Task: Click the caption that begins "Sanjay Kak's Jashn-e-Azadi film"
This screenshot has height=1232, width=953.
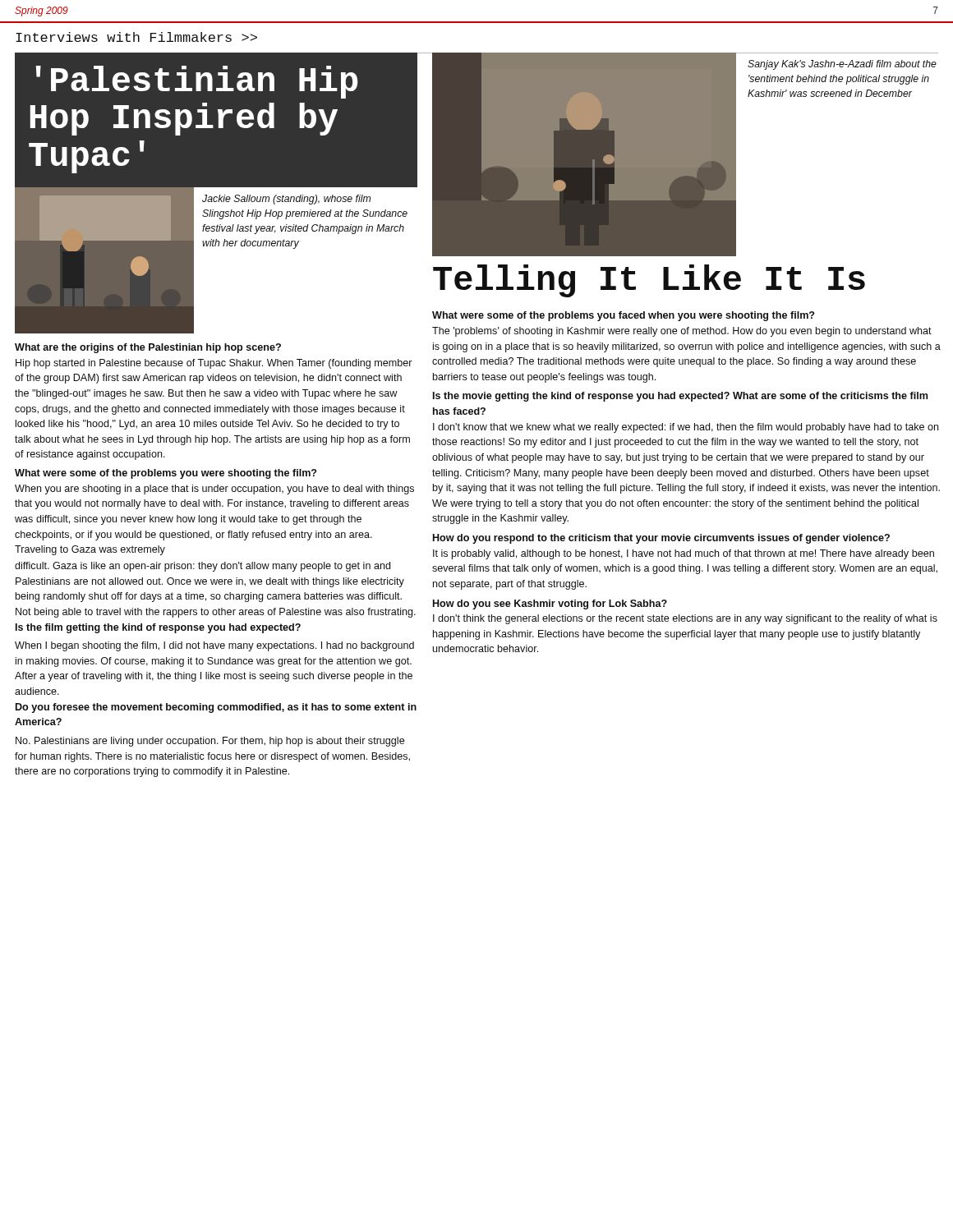Action: 842,79
